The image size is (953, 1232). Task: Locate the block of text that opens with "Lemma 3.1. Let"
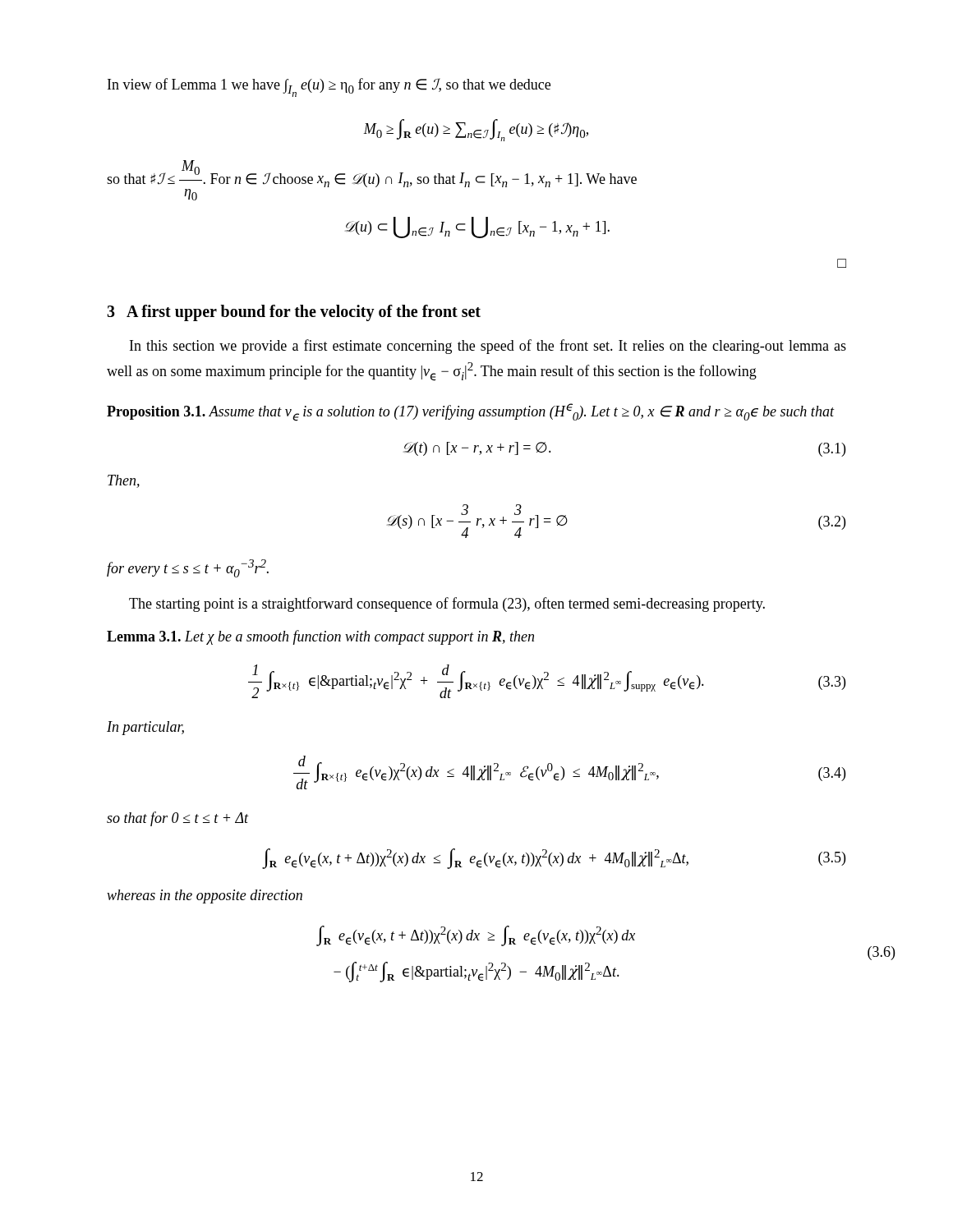pos(321,636)
